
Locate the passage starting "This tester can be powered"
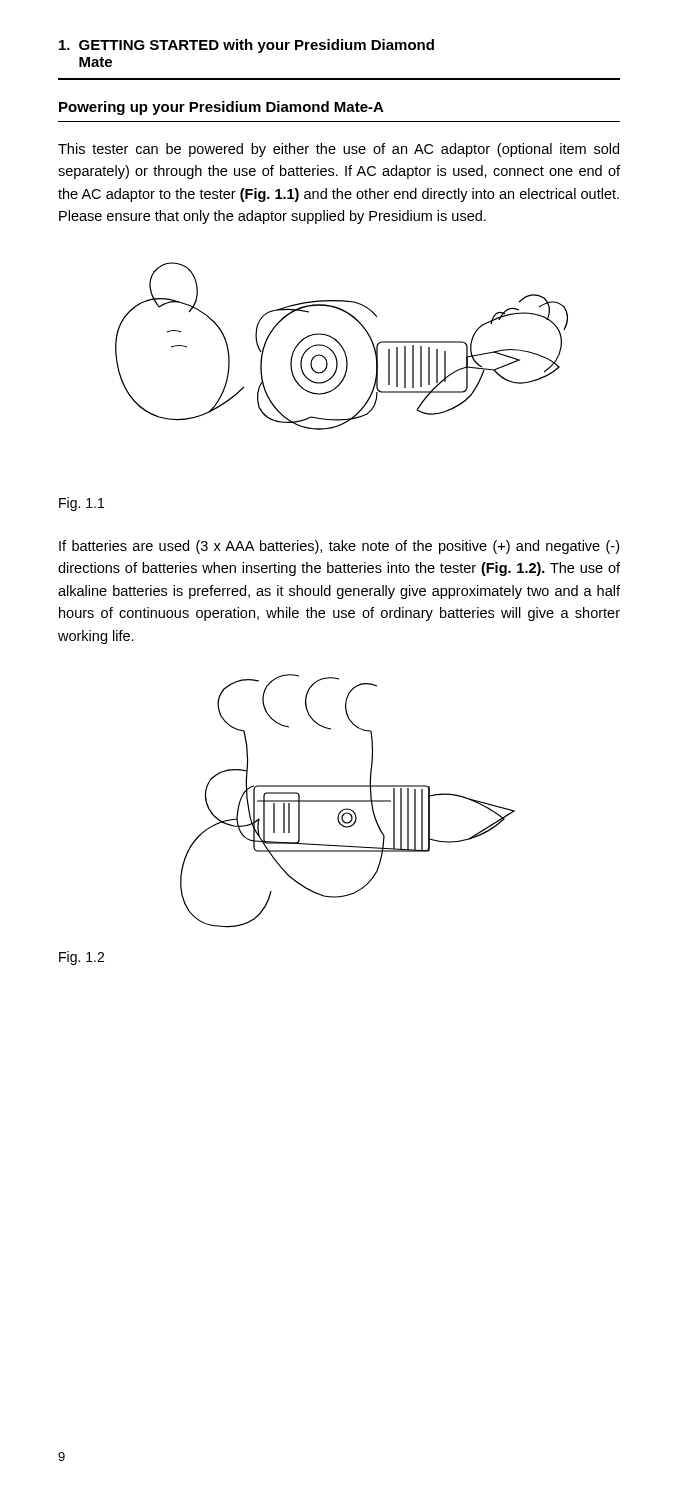[x=339, y=183]
